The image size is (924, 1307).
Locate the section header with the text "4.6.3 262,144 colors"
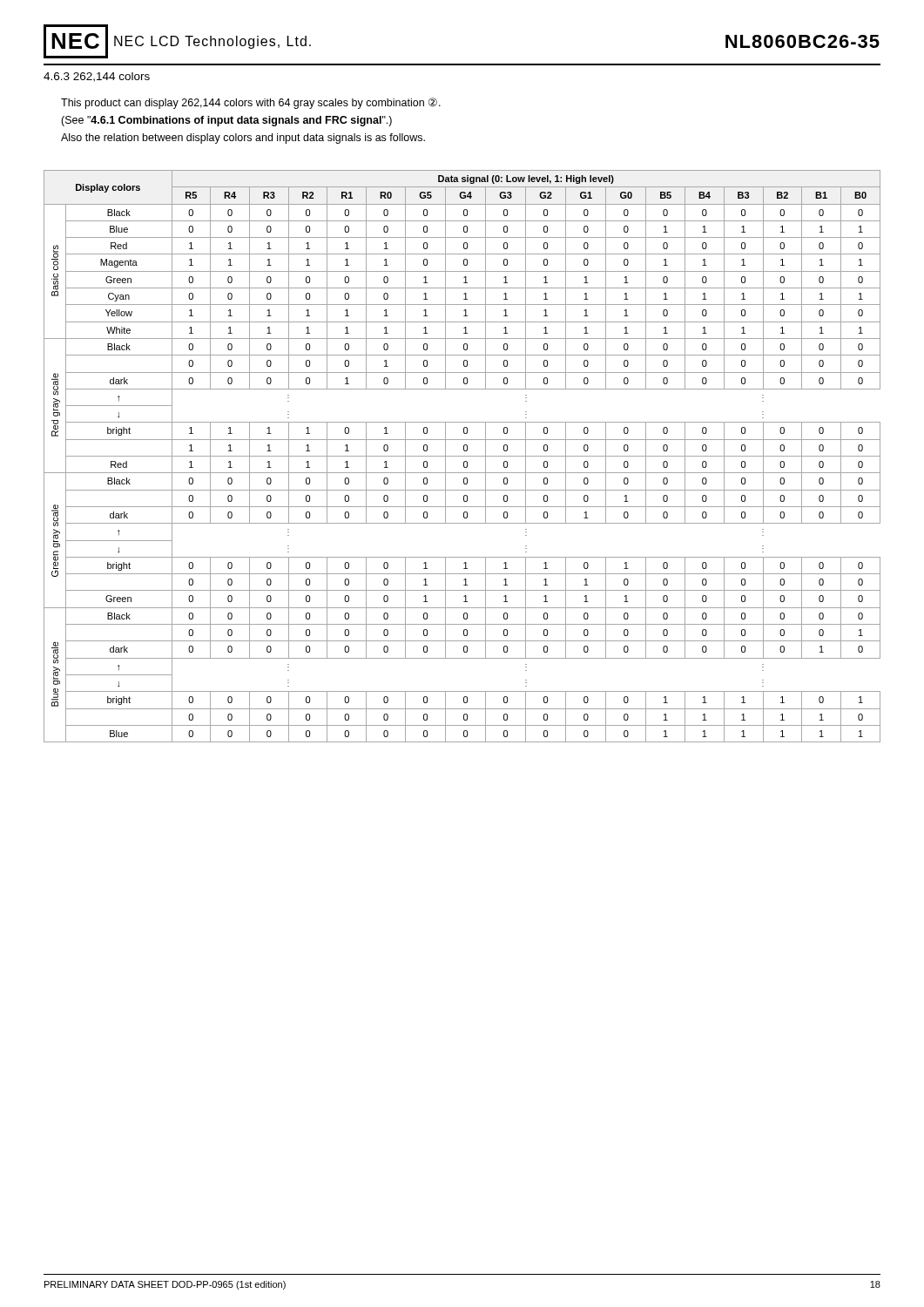click(97, 76)
